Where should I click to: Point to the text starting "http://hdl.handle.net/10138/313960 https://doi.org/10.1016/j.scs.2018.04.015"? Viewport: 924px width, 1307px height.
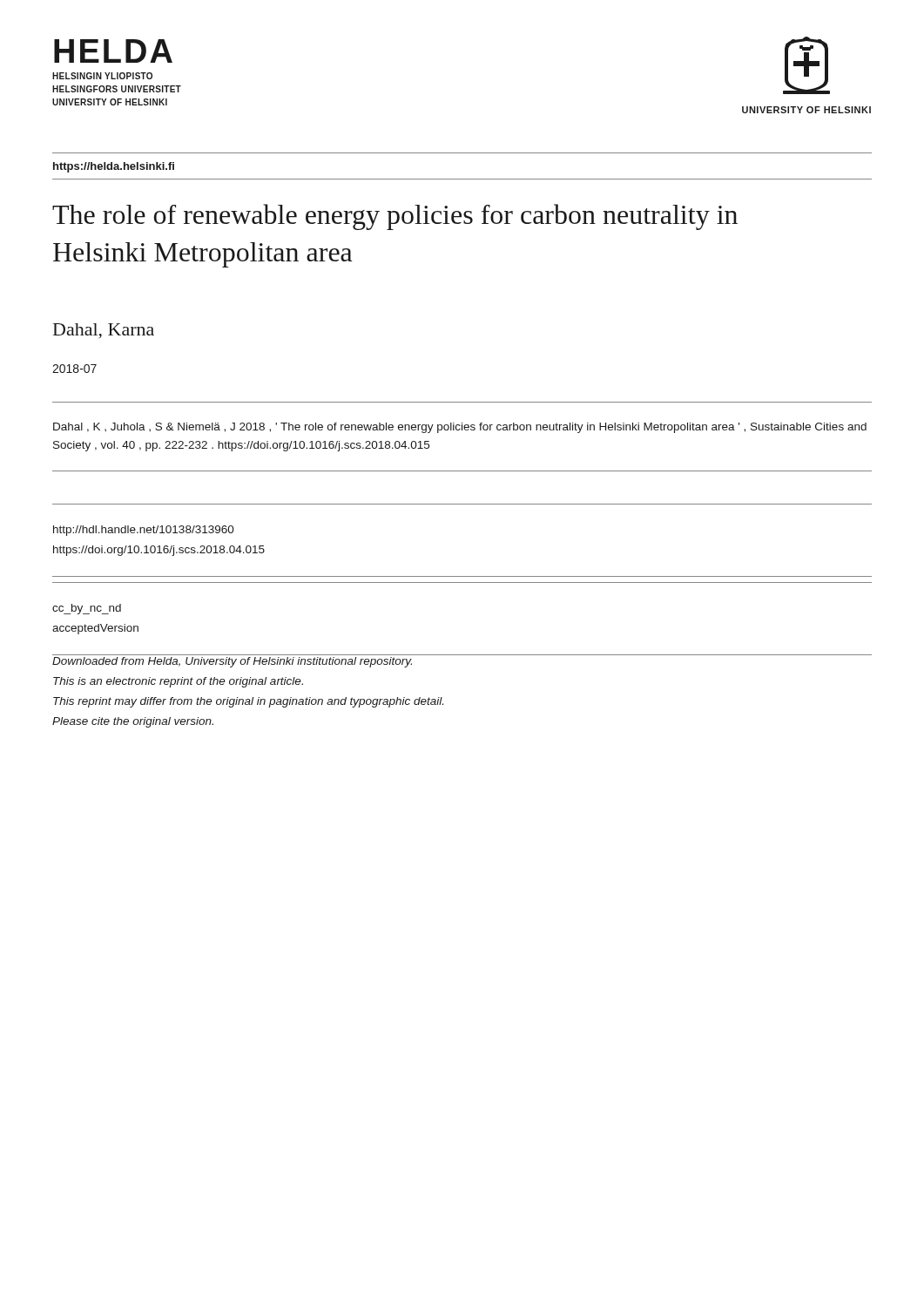[x=159, y=539]
